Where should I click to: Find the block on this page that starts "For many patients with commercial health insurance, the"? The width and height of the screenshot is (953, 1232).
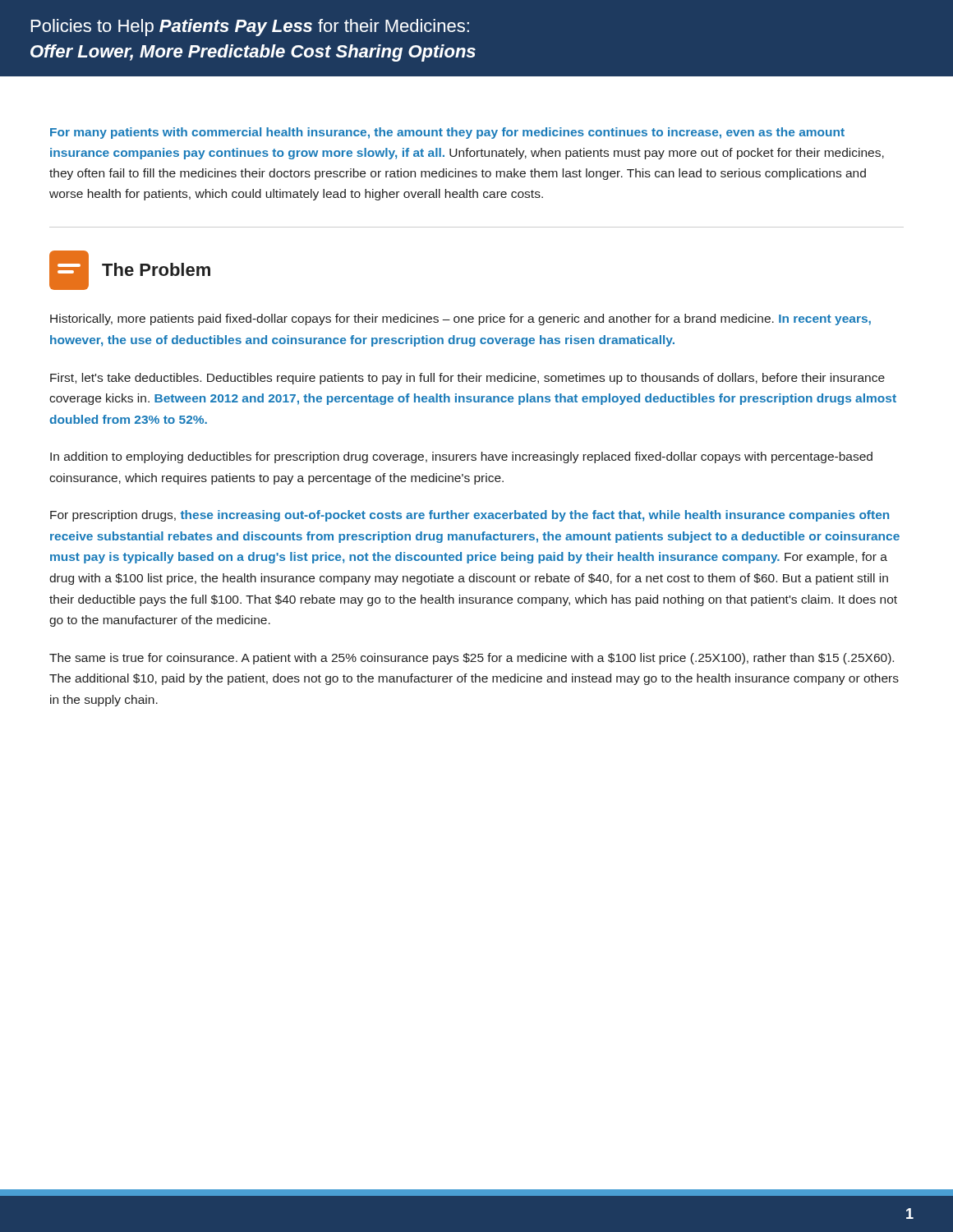(x=467, y=163)
